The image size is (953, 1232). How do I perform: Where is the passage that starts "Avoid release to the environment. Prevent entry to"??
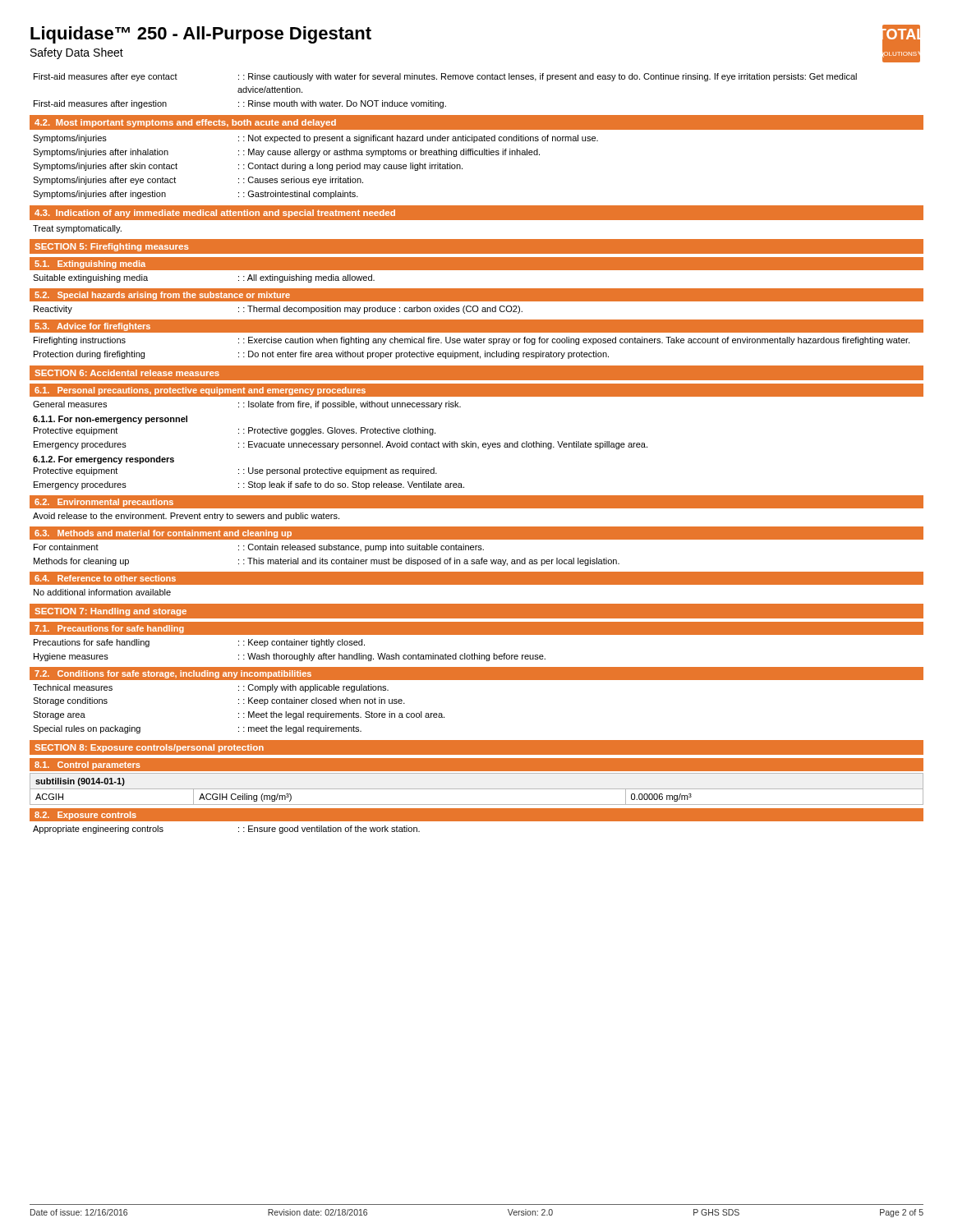[x=187, y=516]
